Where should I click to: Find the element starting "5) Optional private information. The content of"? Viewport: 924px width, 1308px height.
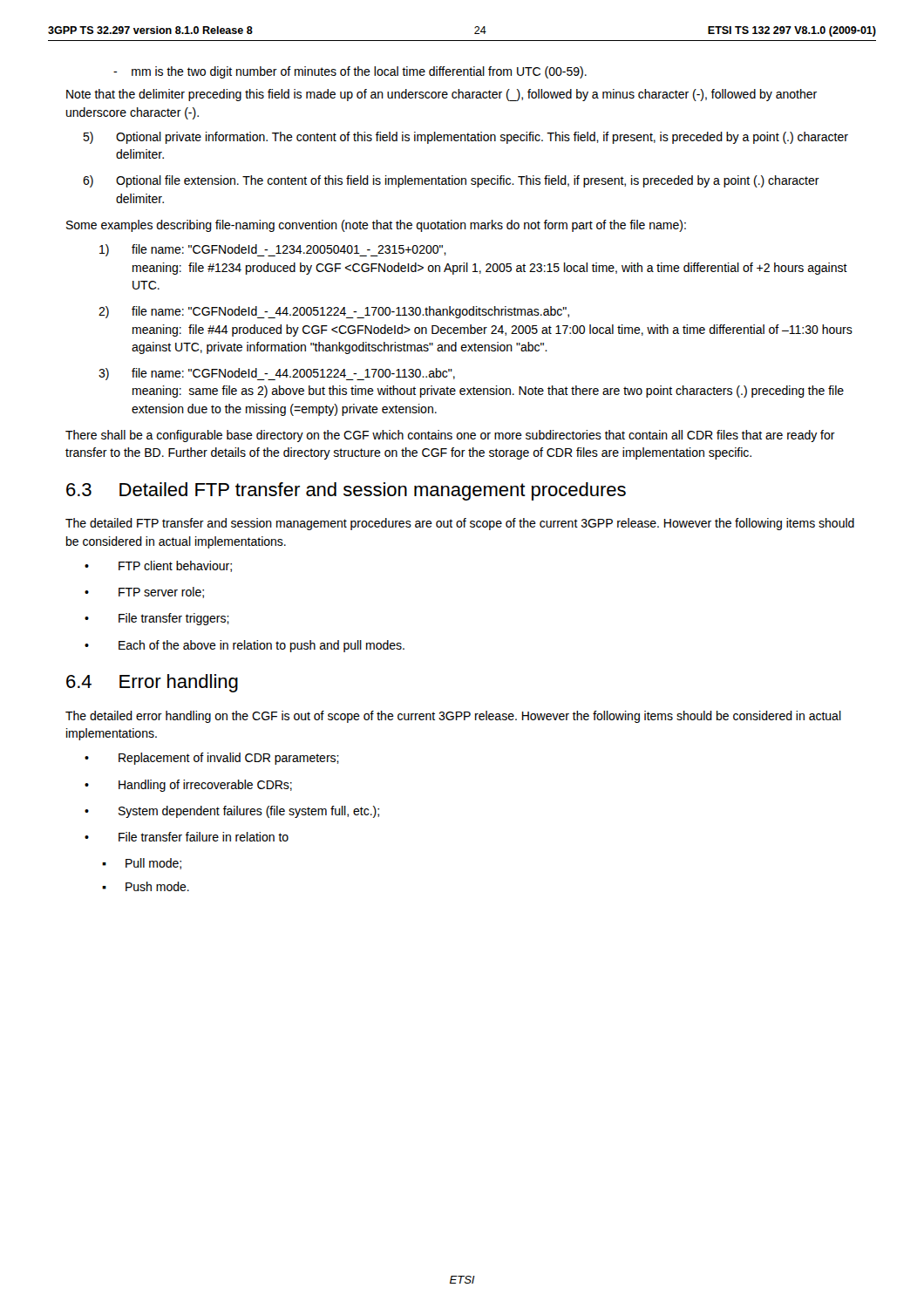click(462, 146)
